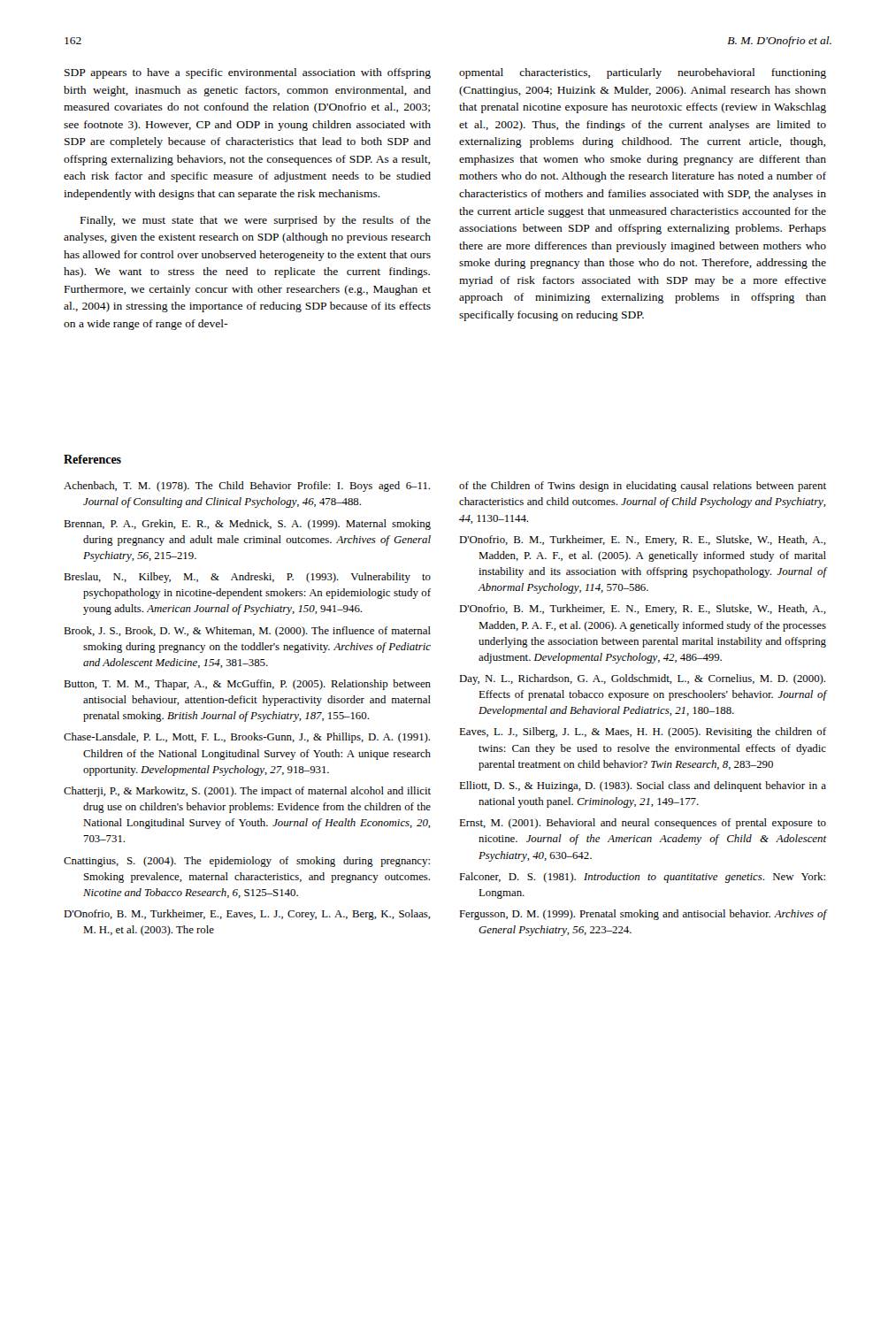Screen dimensions: 1327x896
Task: Click on the list item containing "D'Onofrio, B. M., Turkheimer, E., Eaves,"
Action: click(247, 922)
